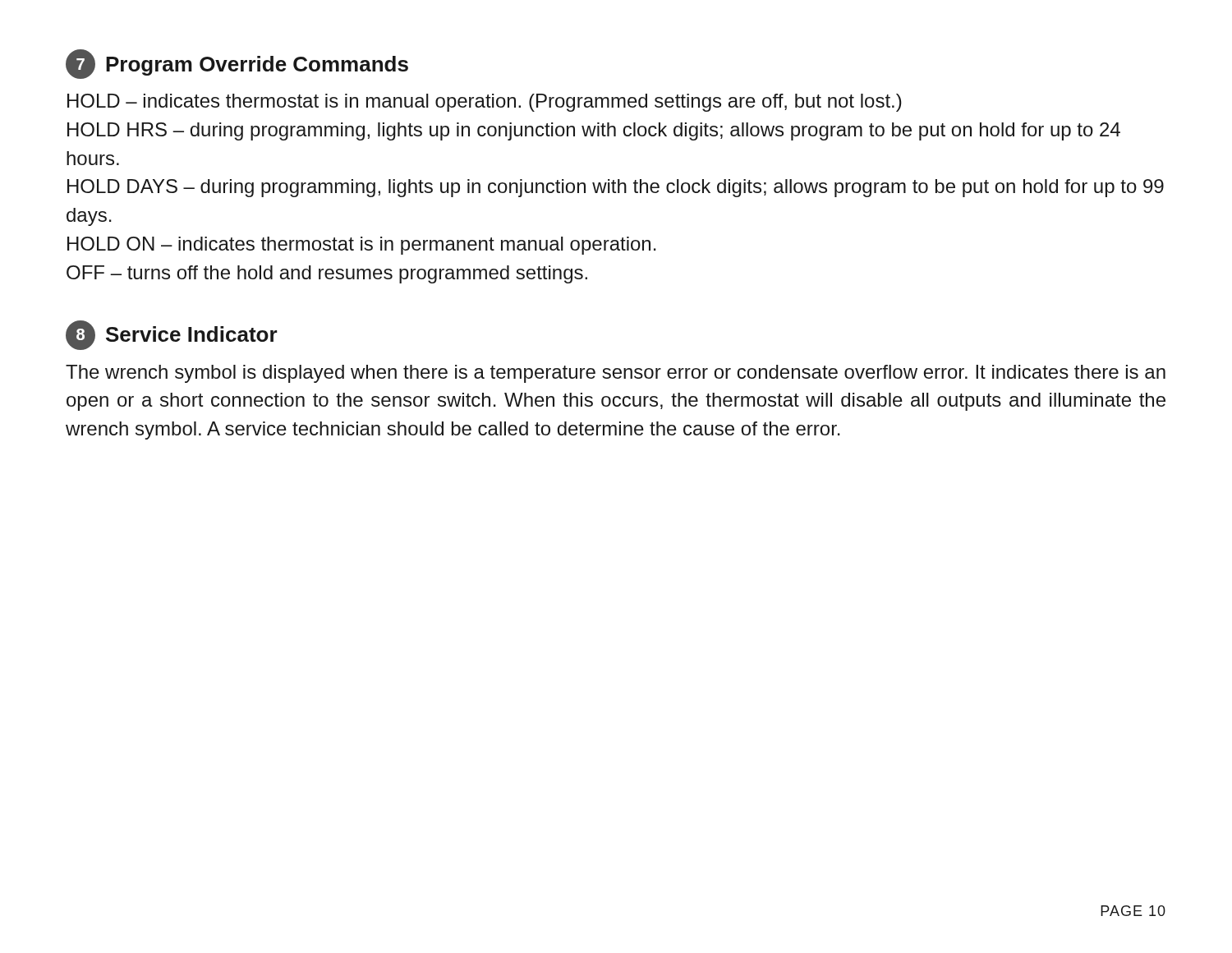Select the section header containing "7 Program Override Commands"
The width and height of the screenshot is (1232, 953).
[237, 64]
